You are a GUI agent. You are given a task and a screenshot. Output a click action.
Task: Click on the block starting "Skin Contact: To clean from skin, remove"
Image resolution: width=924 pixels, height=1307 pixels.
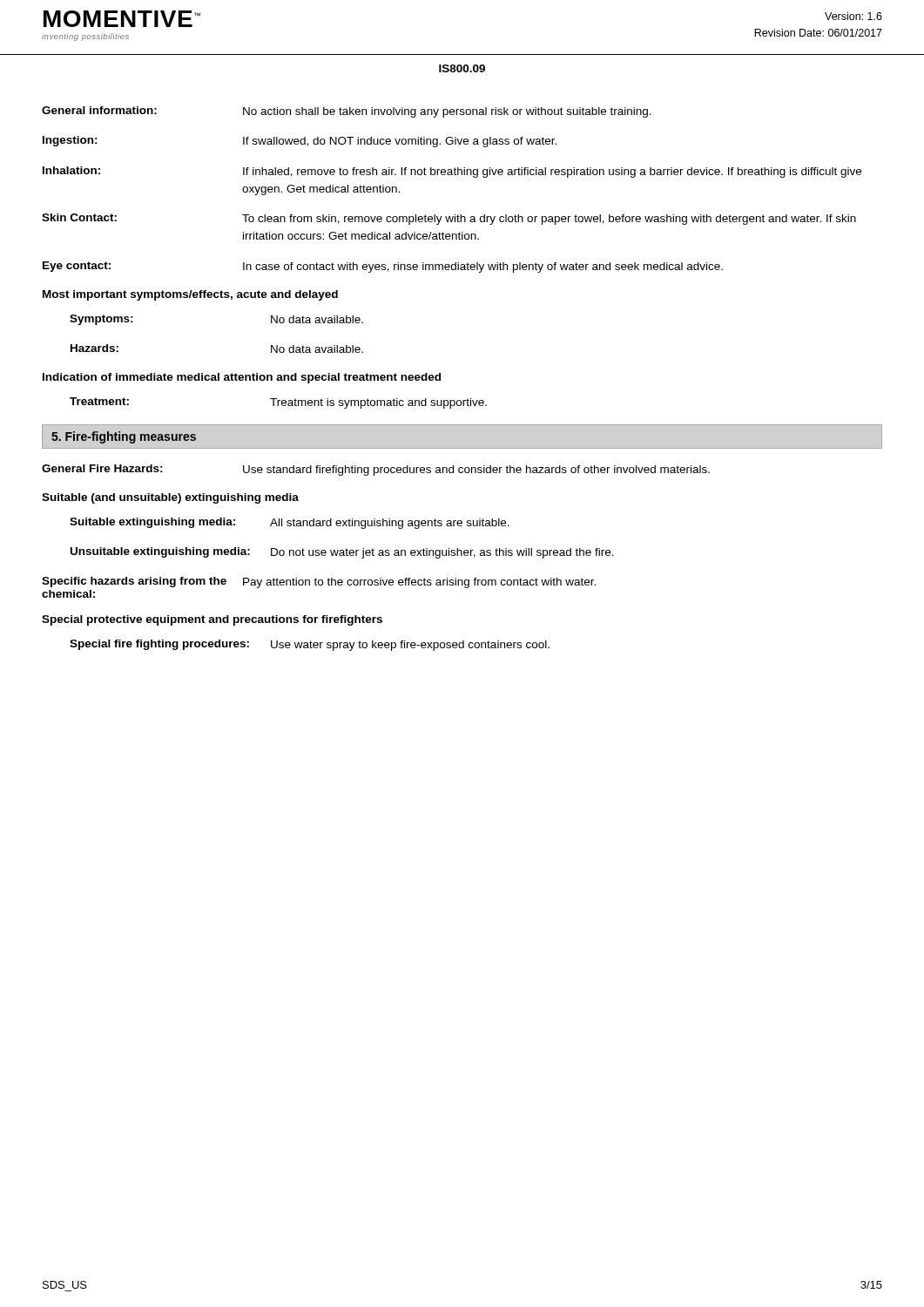[462, 228]
